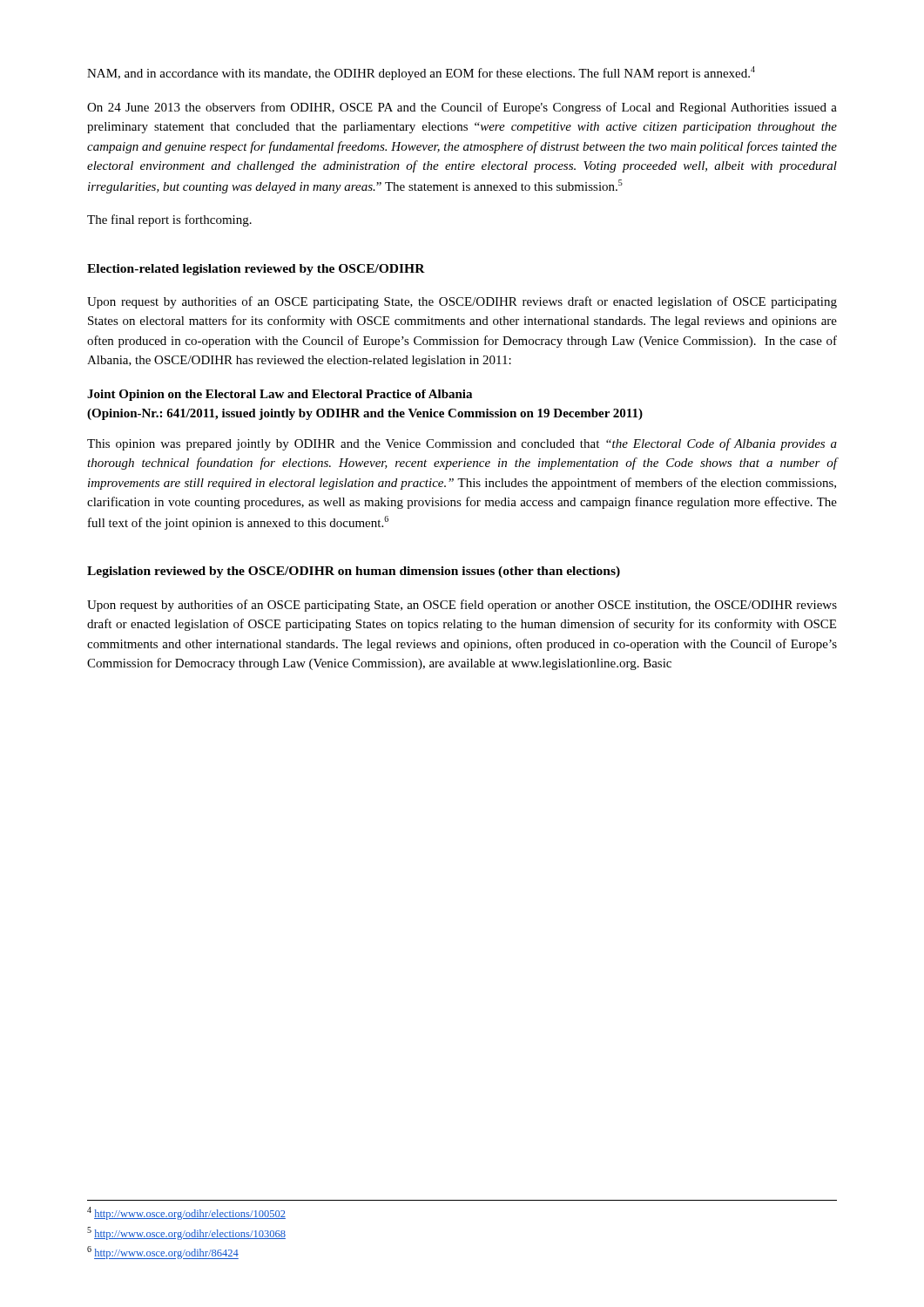
Task: Navigate to the block starting "5 http://www.osce.org/odihr/elections/103068"
Action: pyautogui.click(x=186, y=1233)
